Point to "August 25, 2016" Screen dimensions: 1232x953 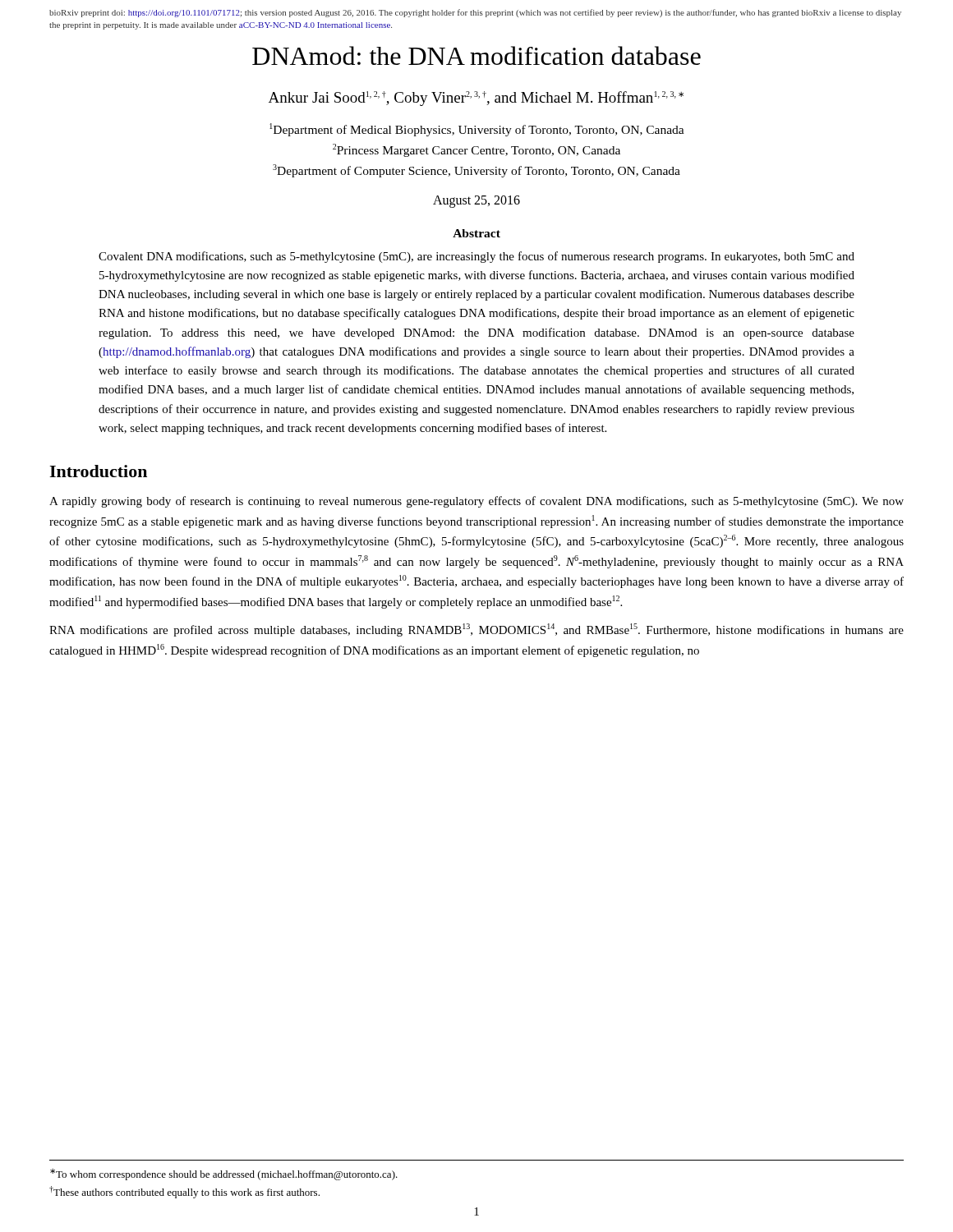pyautogui.click(x=476, y=200)
